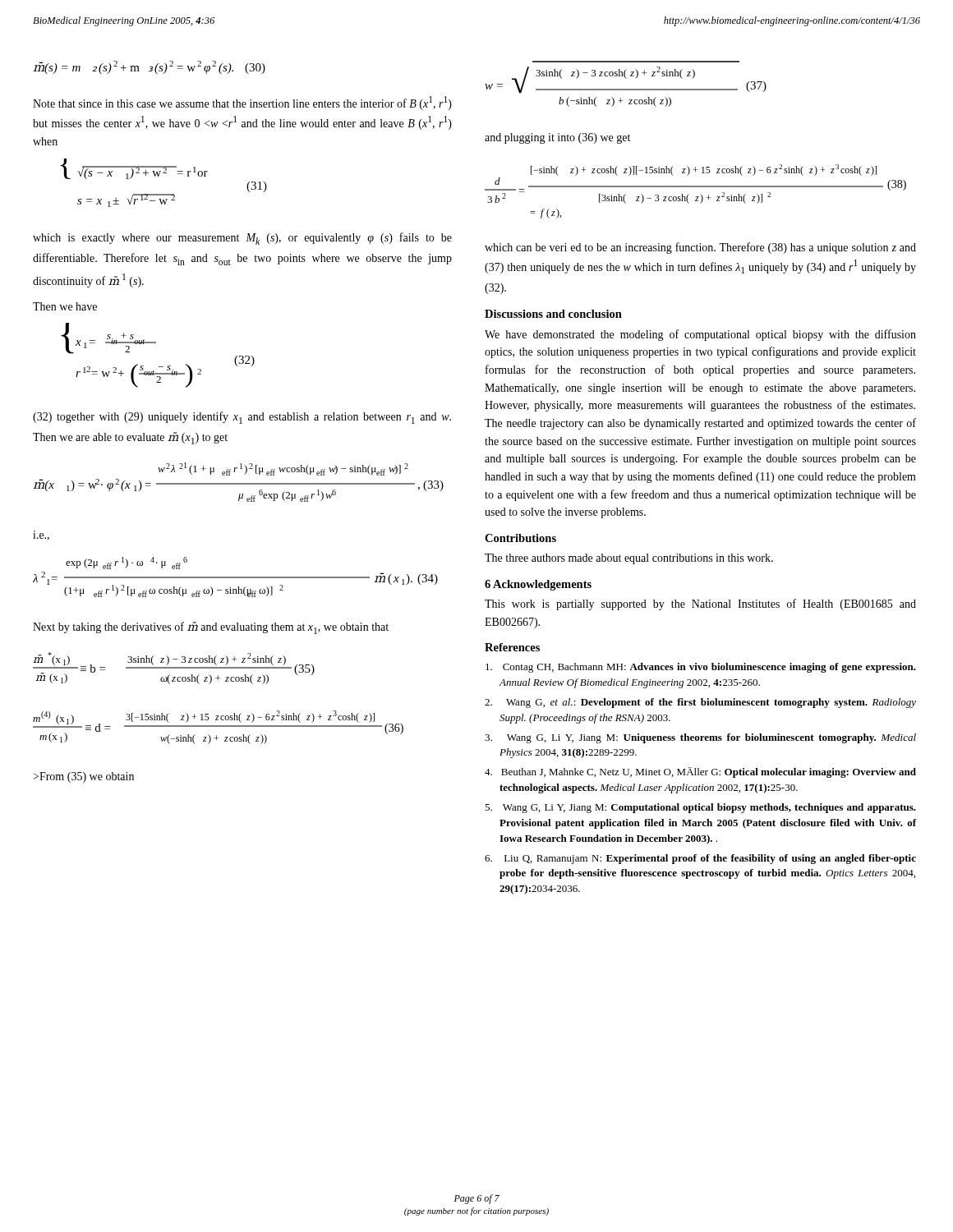This screenshot has width=953, height=1232.
Task: Select the block starting "(32) together with (29)"
Action: tap(242, 429)
